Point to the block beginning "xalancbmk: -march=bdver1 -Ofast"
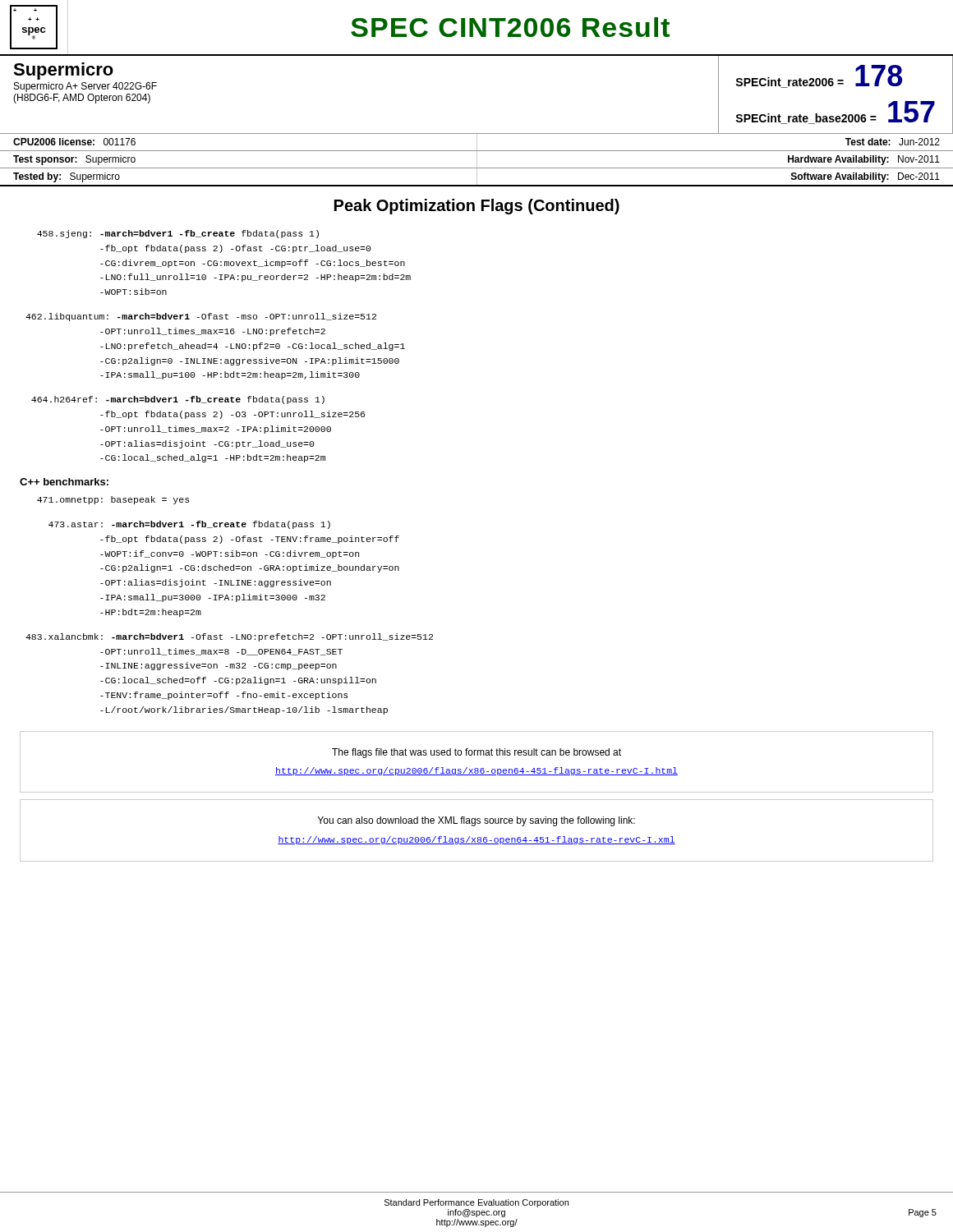Screen dimensions: 1232x953 coord(227,673)
